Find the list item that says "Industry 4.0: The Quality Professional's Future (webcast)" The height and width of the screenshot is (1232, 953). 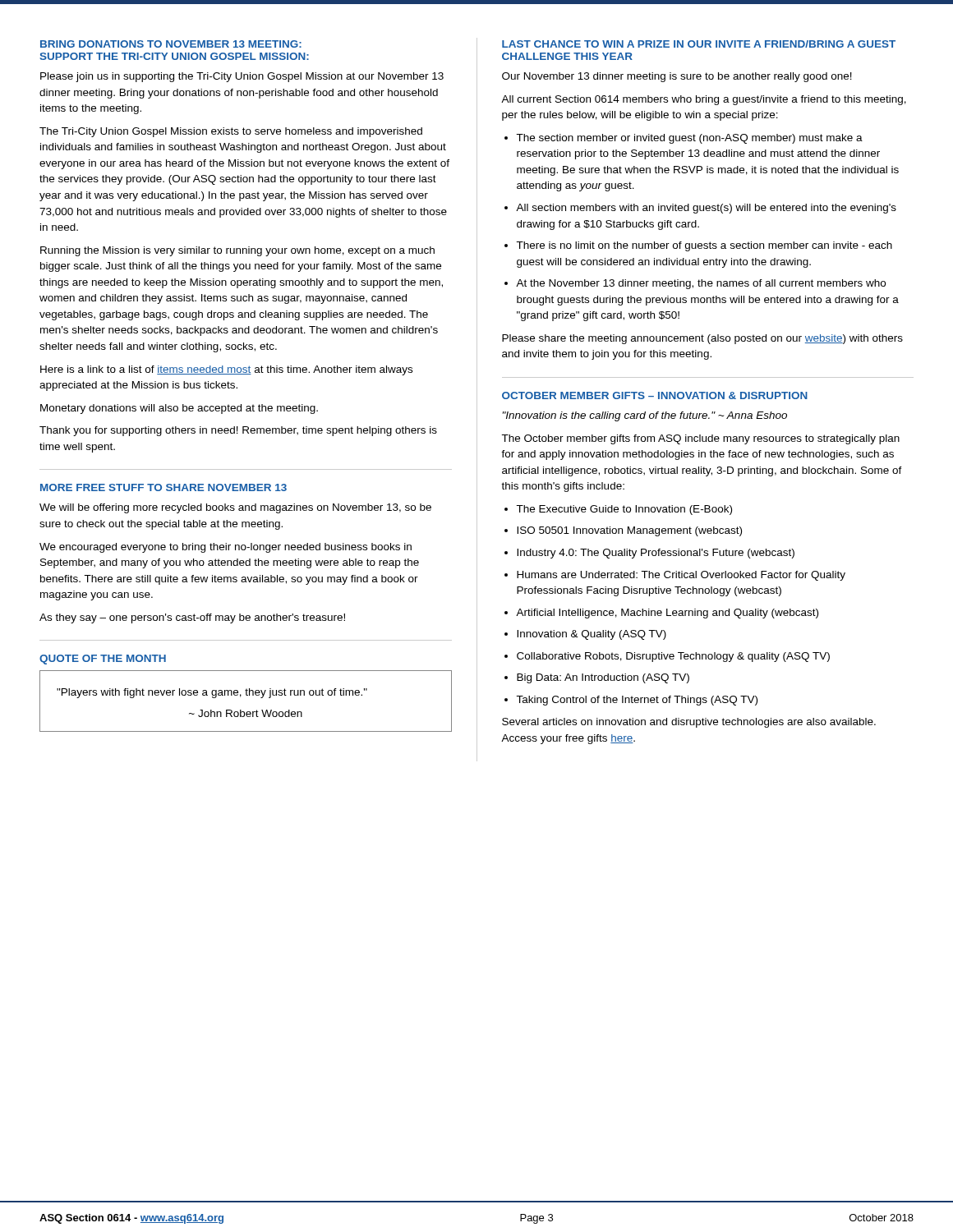[x=656, y=552]
